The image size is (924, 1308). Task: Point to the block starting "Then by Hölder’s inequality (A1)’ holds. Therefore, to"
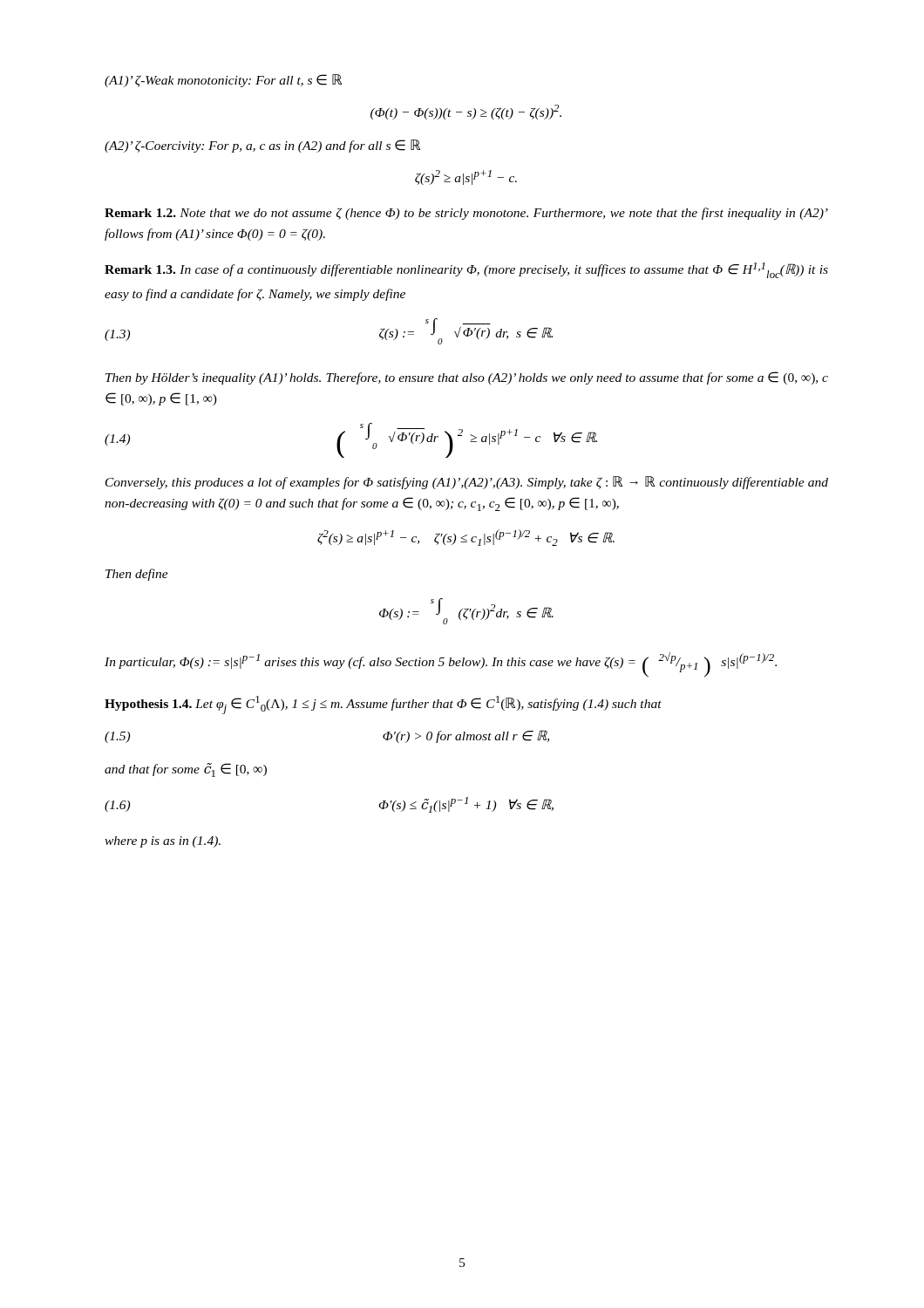pos(466,388)
